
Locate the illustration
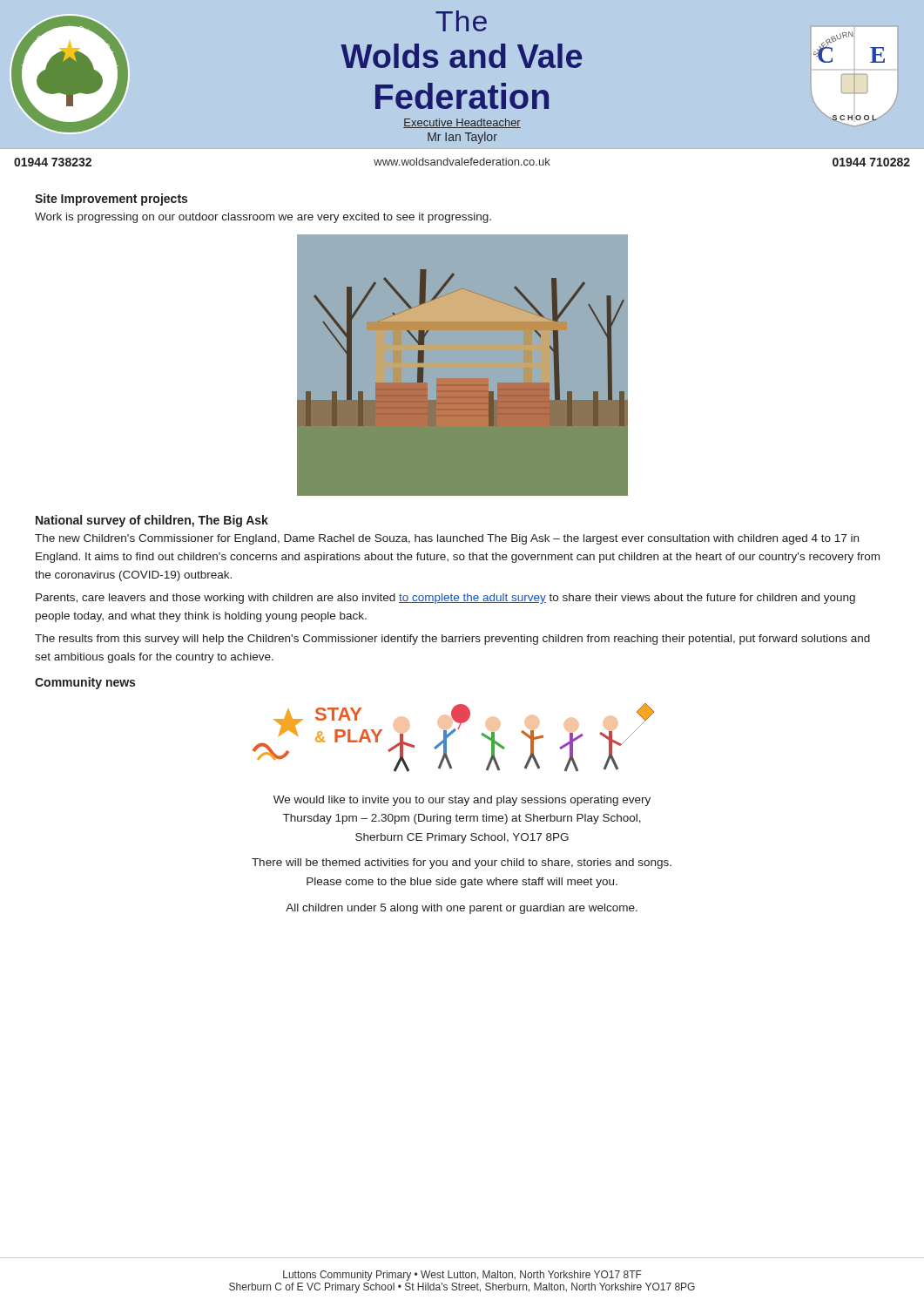462,738
